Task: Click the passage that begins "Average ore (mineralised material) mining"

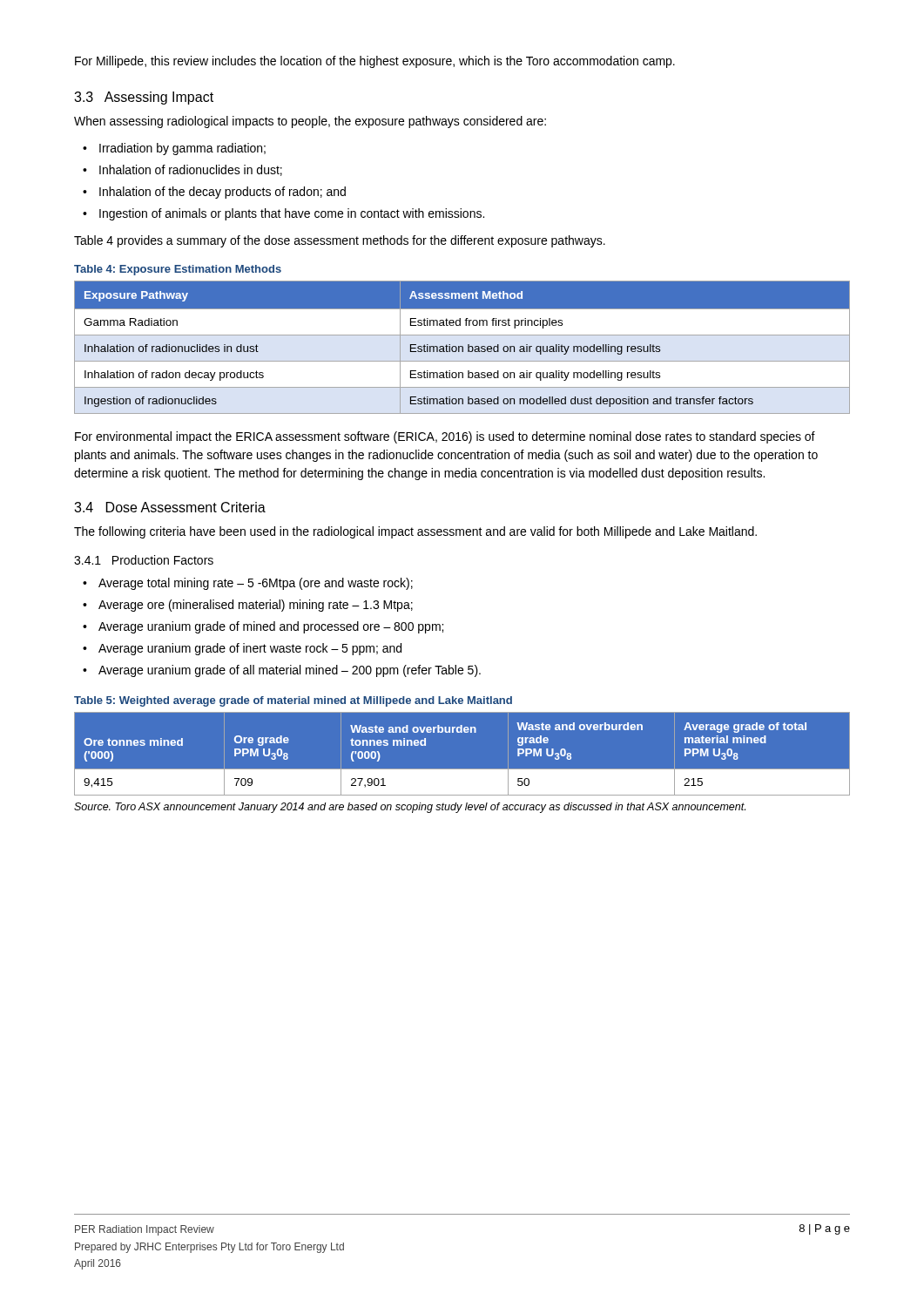Action: point(256,605)
